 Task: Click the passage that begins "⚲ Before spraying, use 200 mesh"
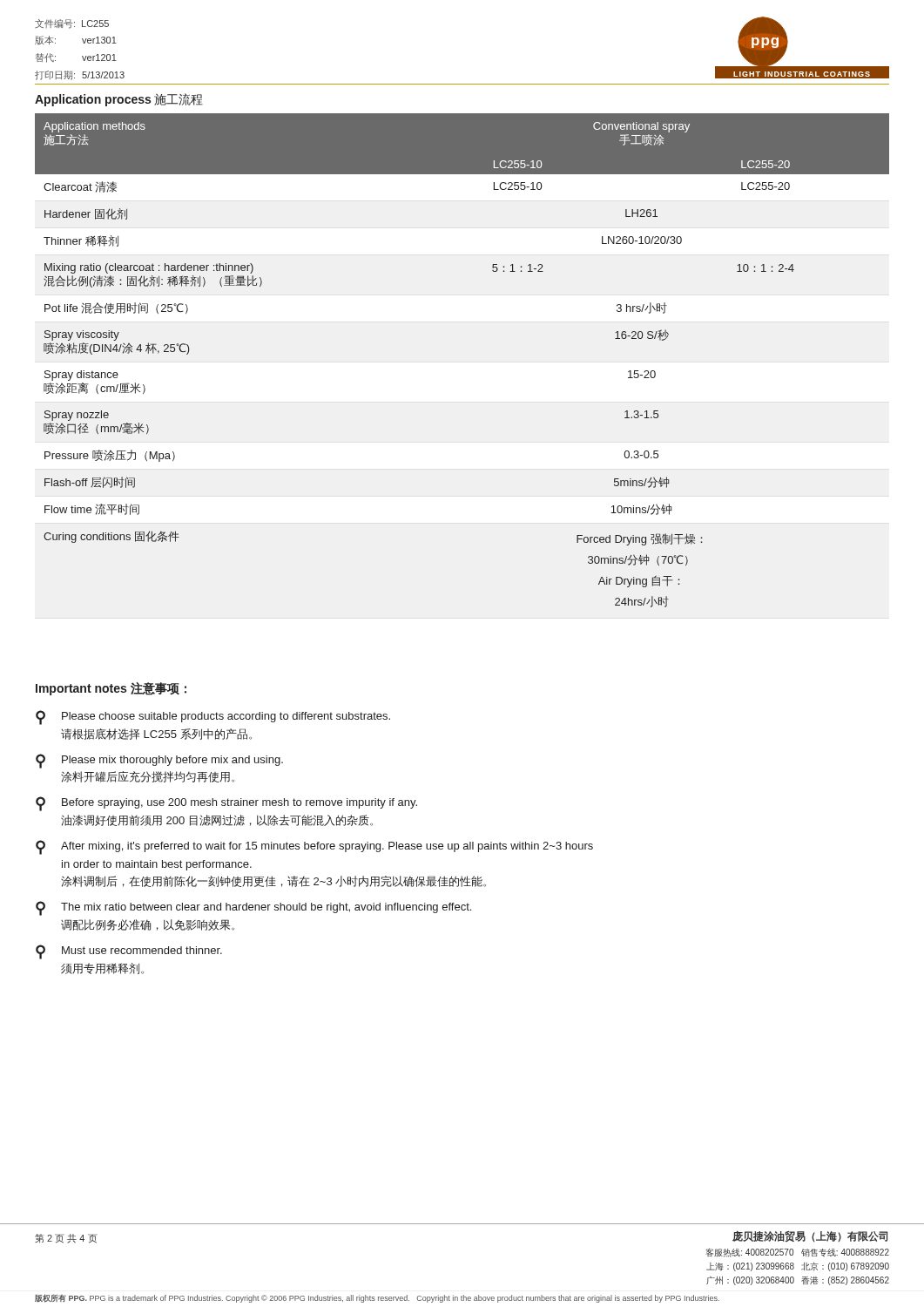pos(227,812)
